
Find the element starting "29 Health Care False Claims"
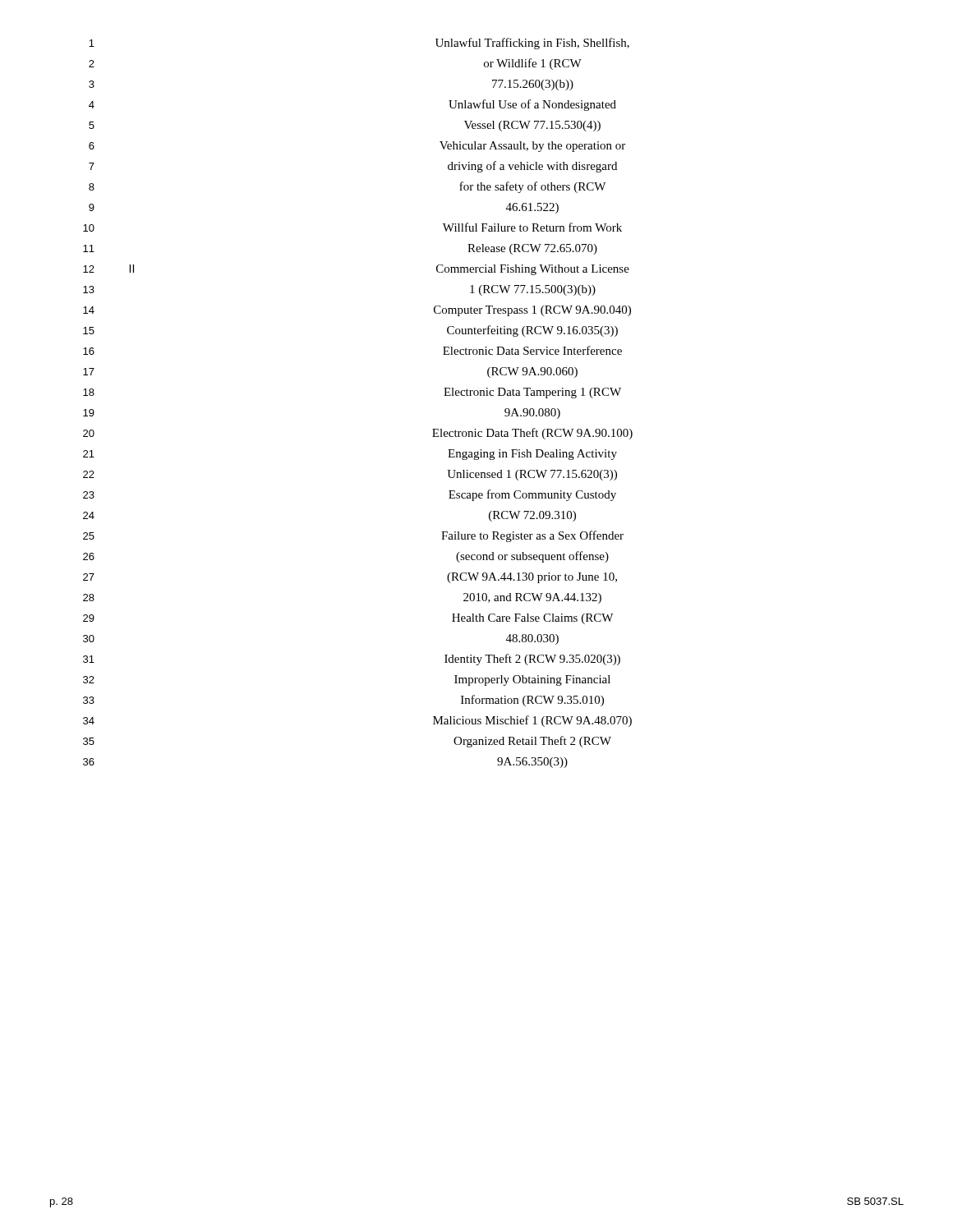coord(476,618)
